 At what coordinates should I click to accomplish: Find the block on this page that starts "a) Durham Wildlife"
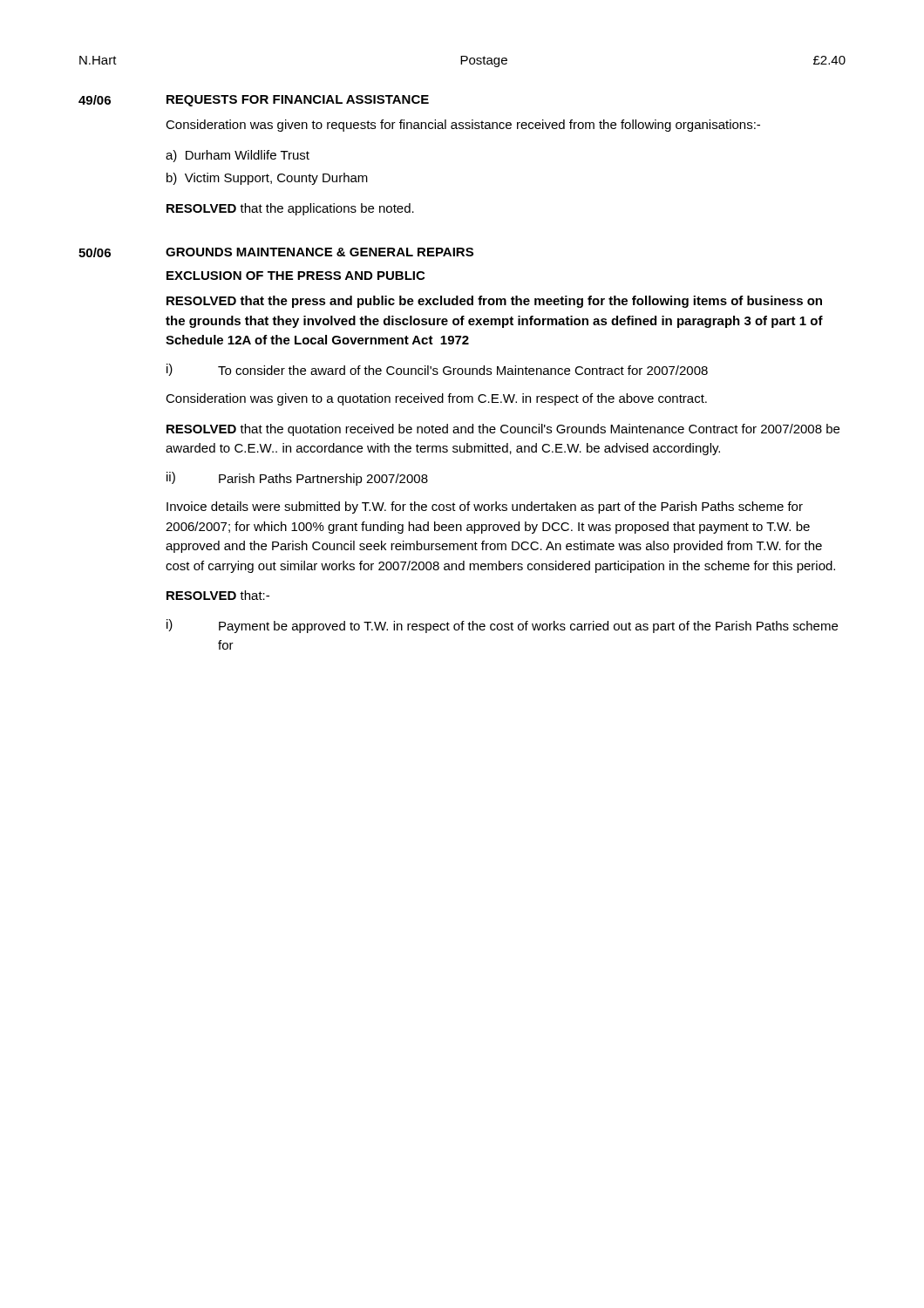238,154
